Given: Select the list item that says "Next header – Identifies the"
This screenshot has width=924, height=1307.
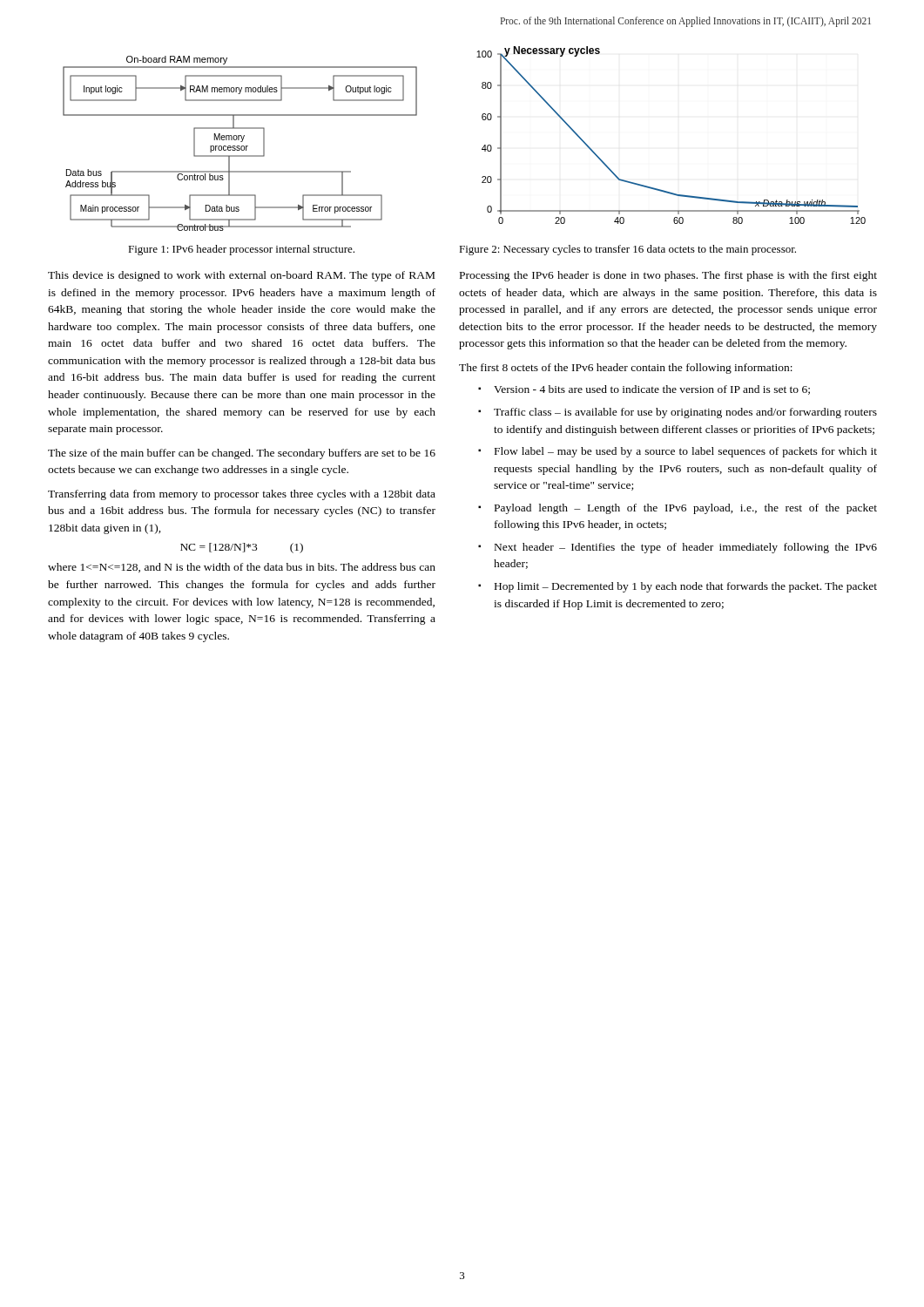Looking at the screenshot, I should click(x=685, y=555).
